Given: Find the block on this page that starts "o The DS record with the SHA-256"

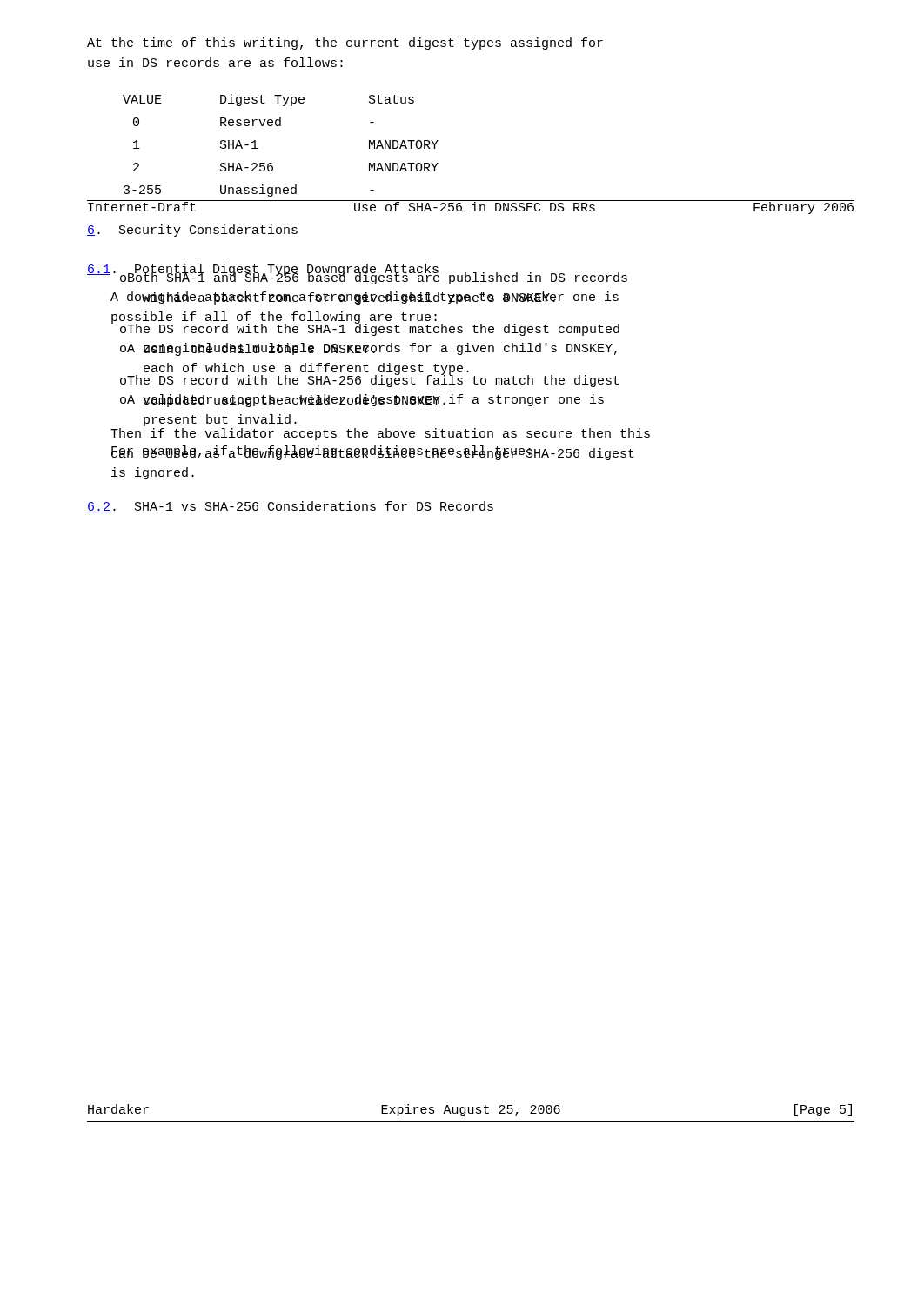Looking at the screenshot, I should (x=461, y=392).
